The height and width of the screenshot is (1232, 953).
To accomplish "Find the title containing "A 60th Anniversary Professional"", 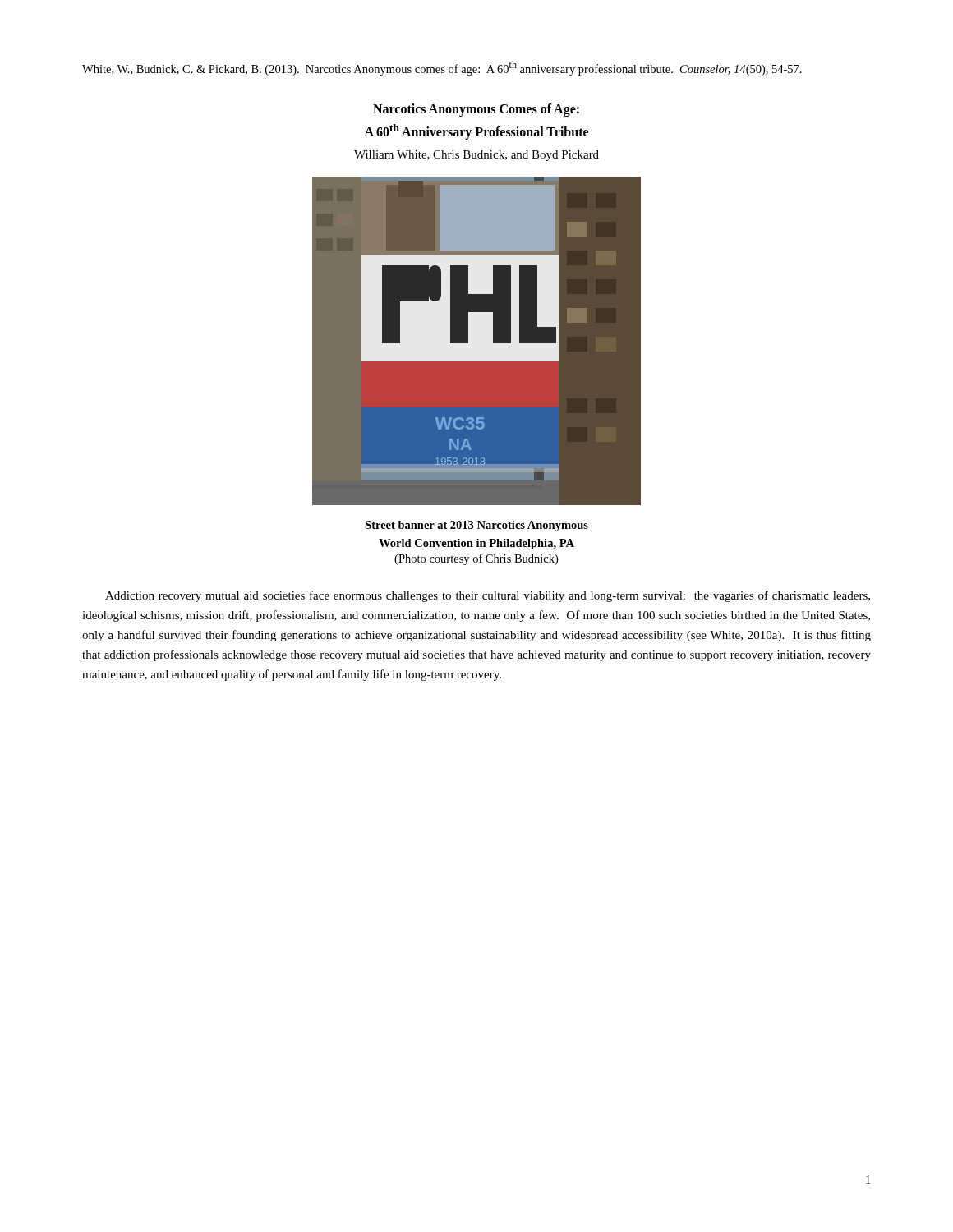I will point(476,130).
